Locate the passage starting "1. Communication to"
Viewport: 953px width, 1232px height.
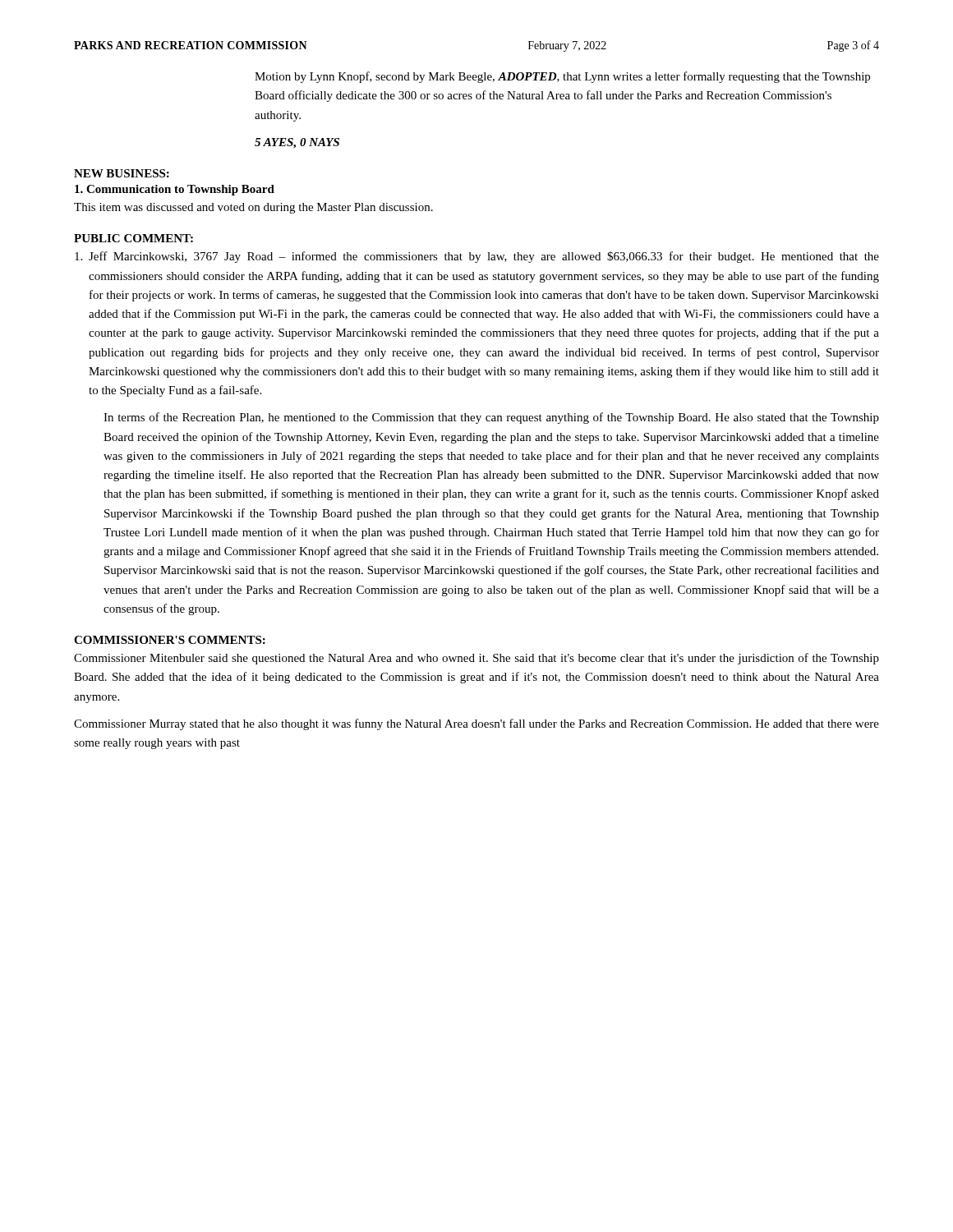point(174,189)
